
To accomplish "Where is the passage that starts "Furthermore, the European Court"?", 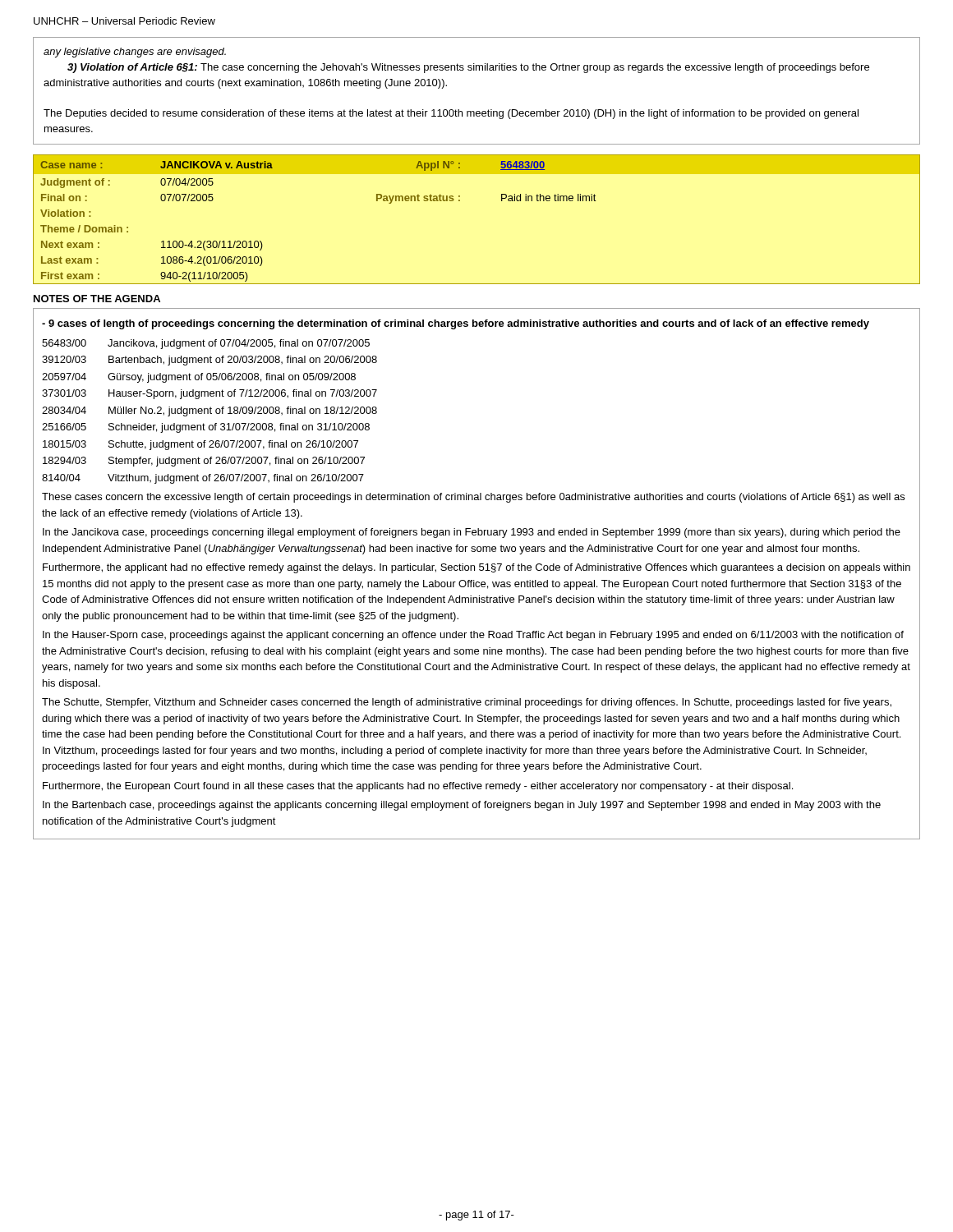I will pyautogui.click(x=418, y=785).
